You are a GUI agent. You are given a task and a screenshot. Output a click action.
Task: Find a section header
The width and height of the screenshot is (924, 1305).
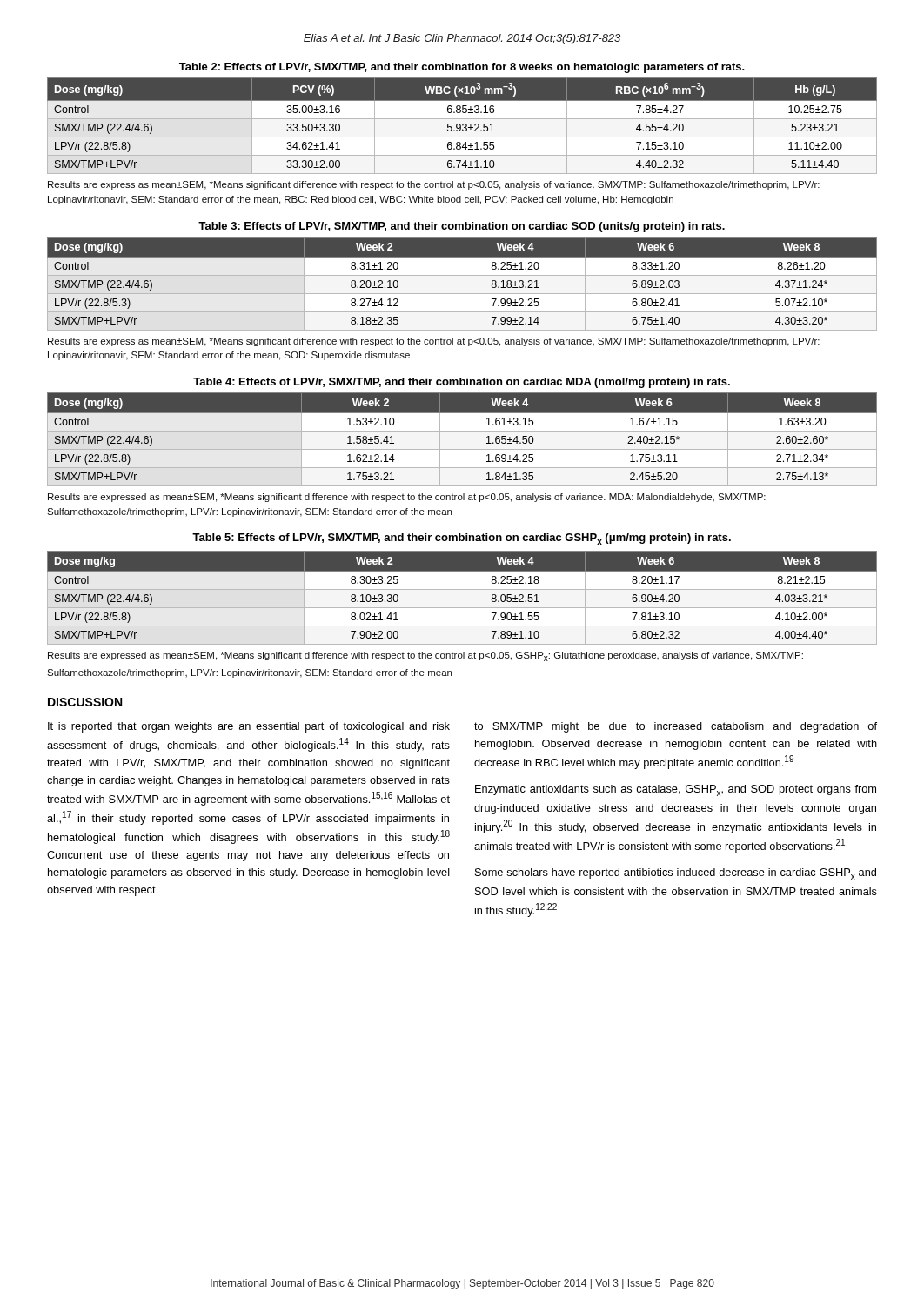coord(85,702)
